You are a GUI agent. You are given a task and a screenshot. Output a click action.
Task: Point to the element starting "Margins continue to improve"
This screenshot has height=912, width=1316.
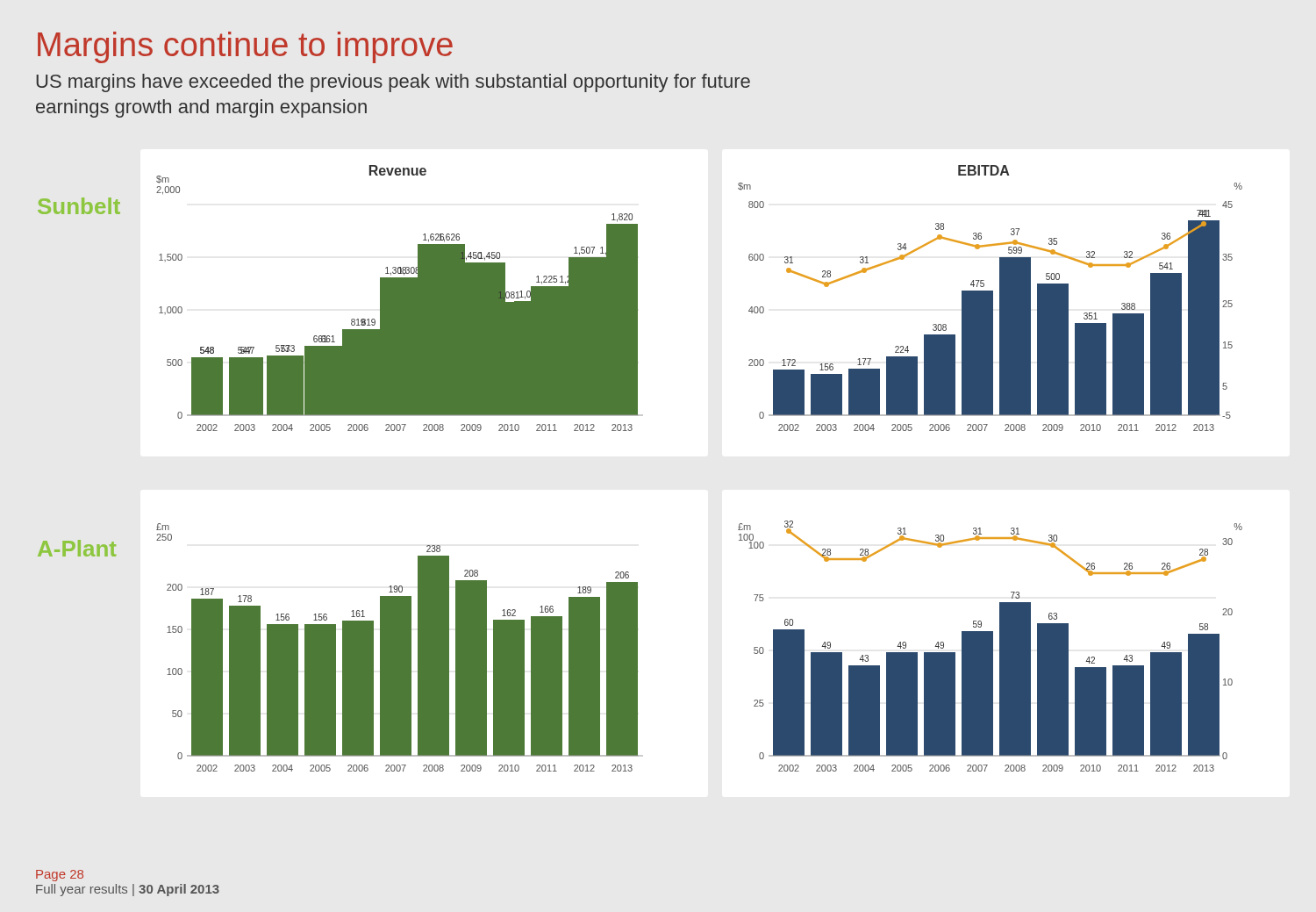[245, 45]
